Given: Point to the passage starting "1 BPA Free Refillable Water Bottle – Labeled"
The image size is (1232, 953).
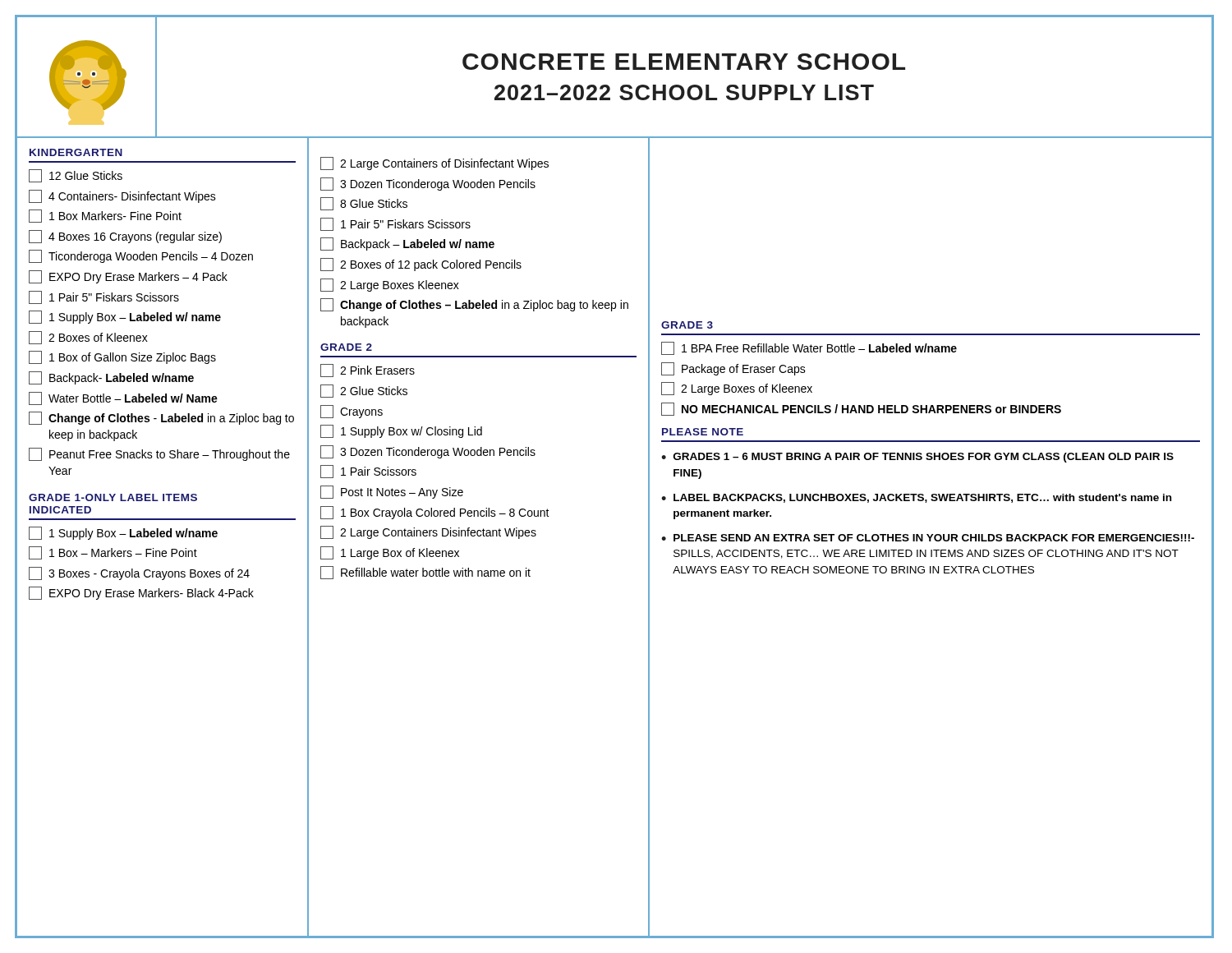Looking at the screenshot, I should click(931, 349).
